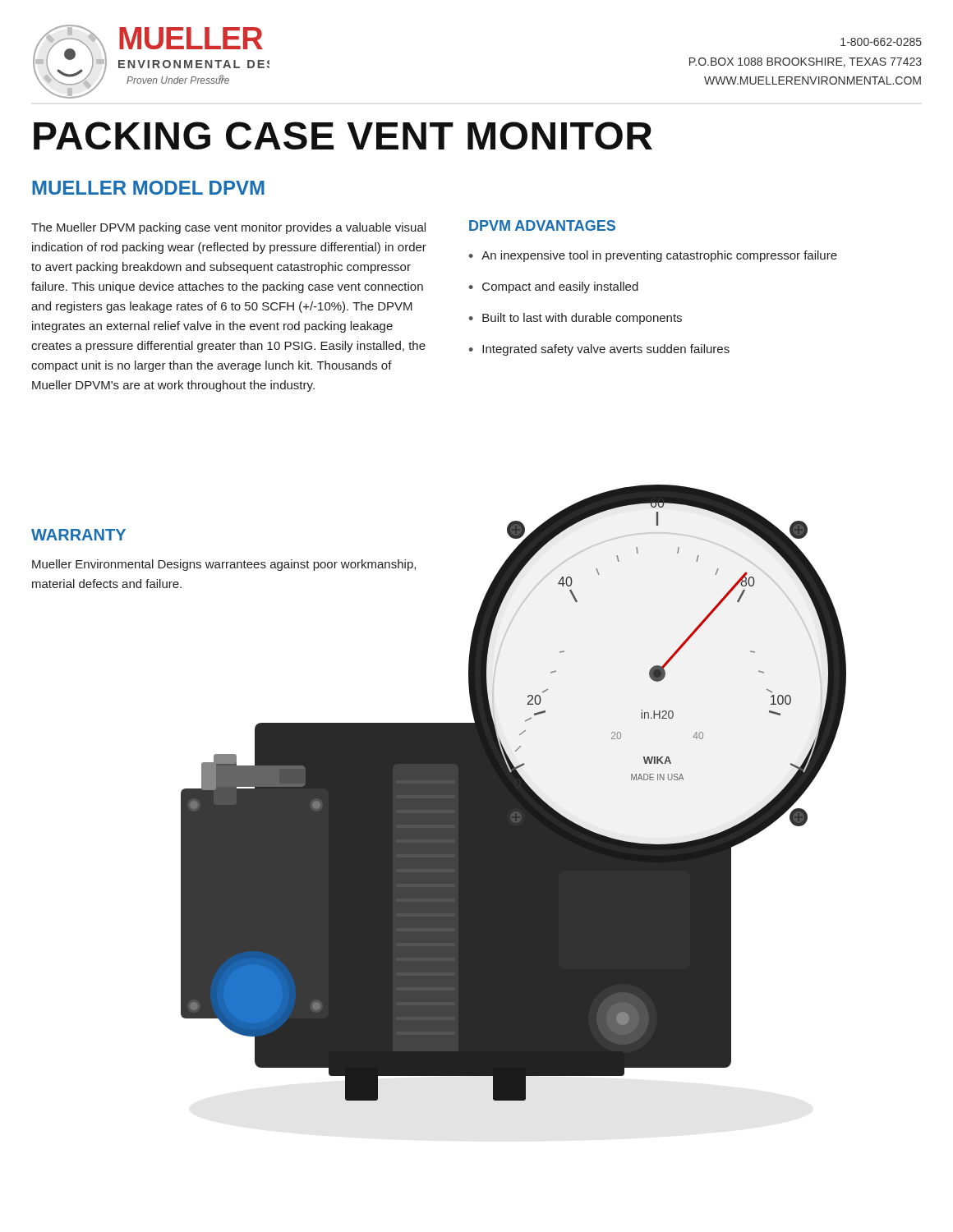The height and width of the screenshot is (1232, 953).
Task: Locate the text block starting "Compact and easily"
Action: pos(560,286)
